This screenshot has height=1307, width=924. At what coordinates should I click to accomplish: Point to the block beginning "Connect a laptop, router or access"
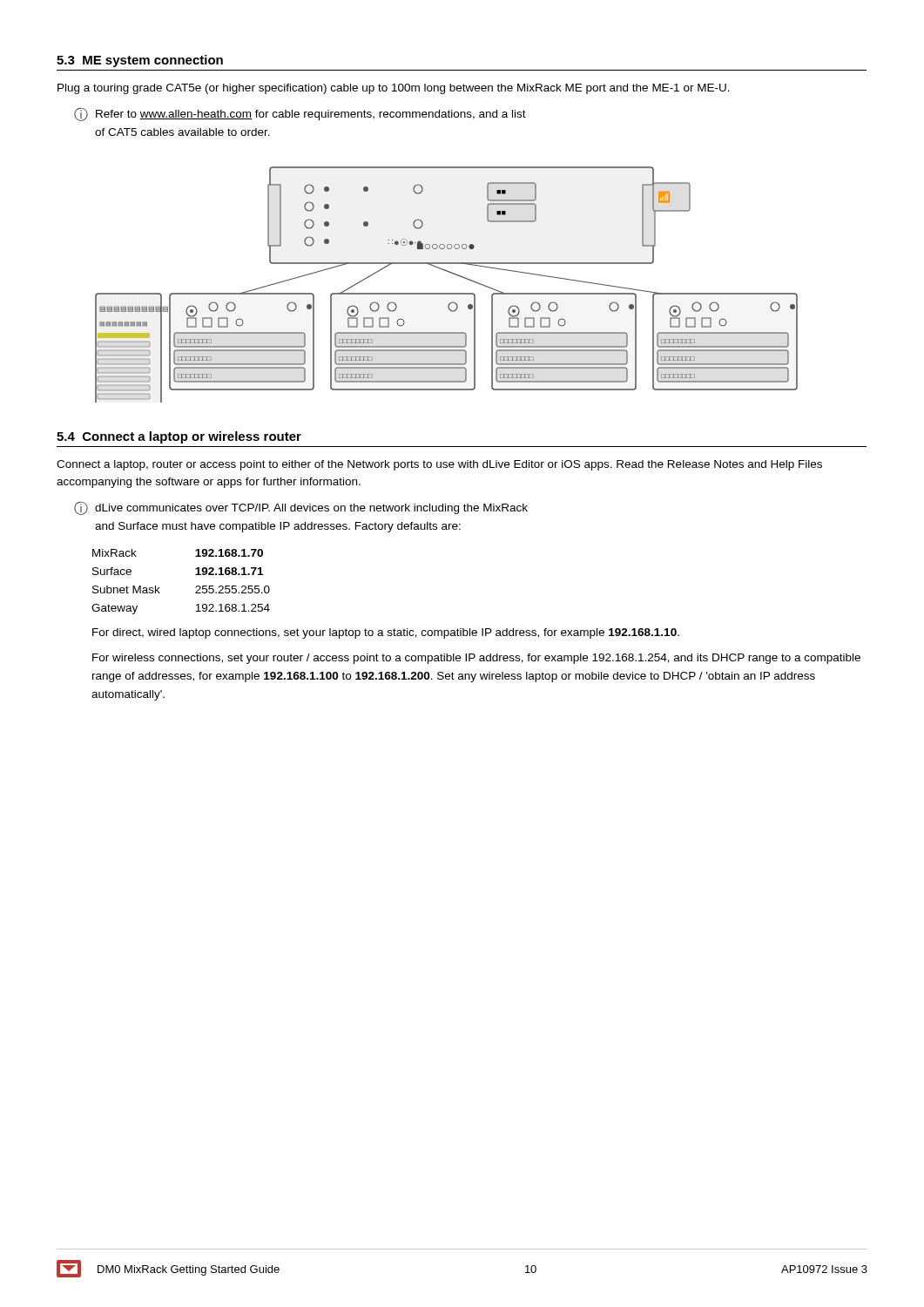[x=440, y=473]
